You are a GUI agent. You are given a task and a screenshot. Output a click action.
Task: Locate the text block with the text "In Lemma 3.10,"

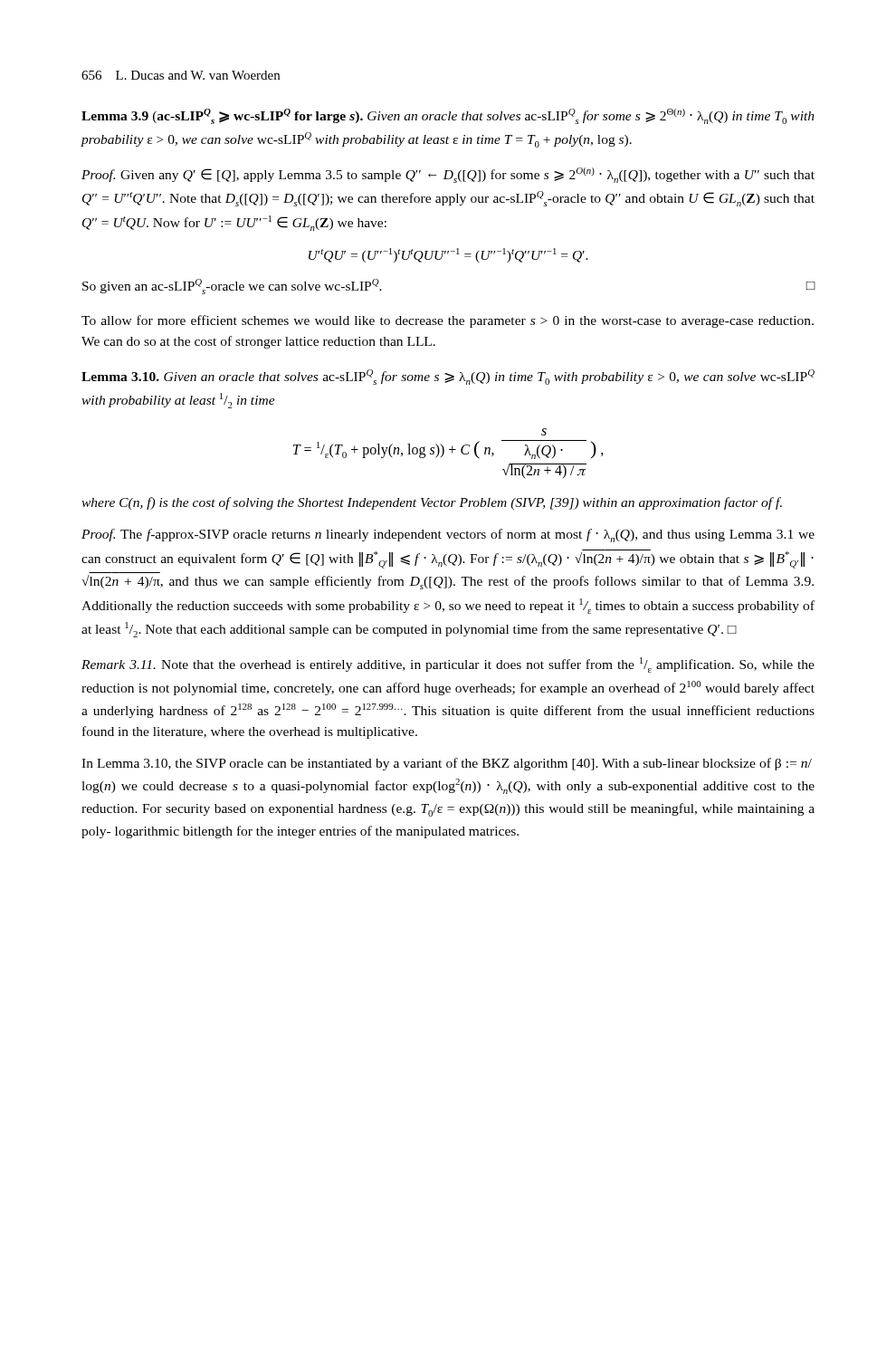448,797
